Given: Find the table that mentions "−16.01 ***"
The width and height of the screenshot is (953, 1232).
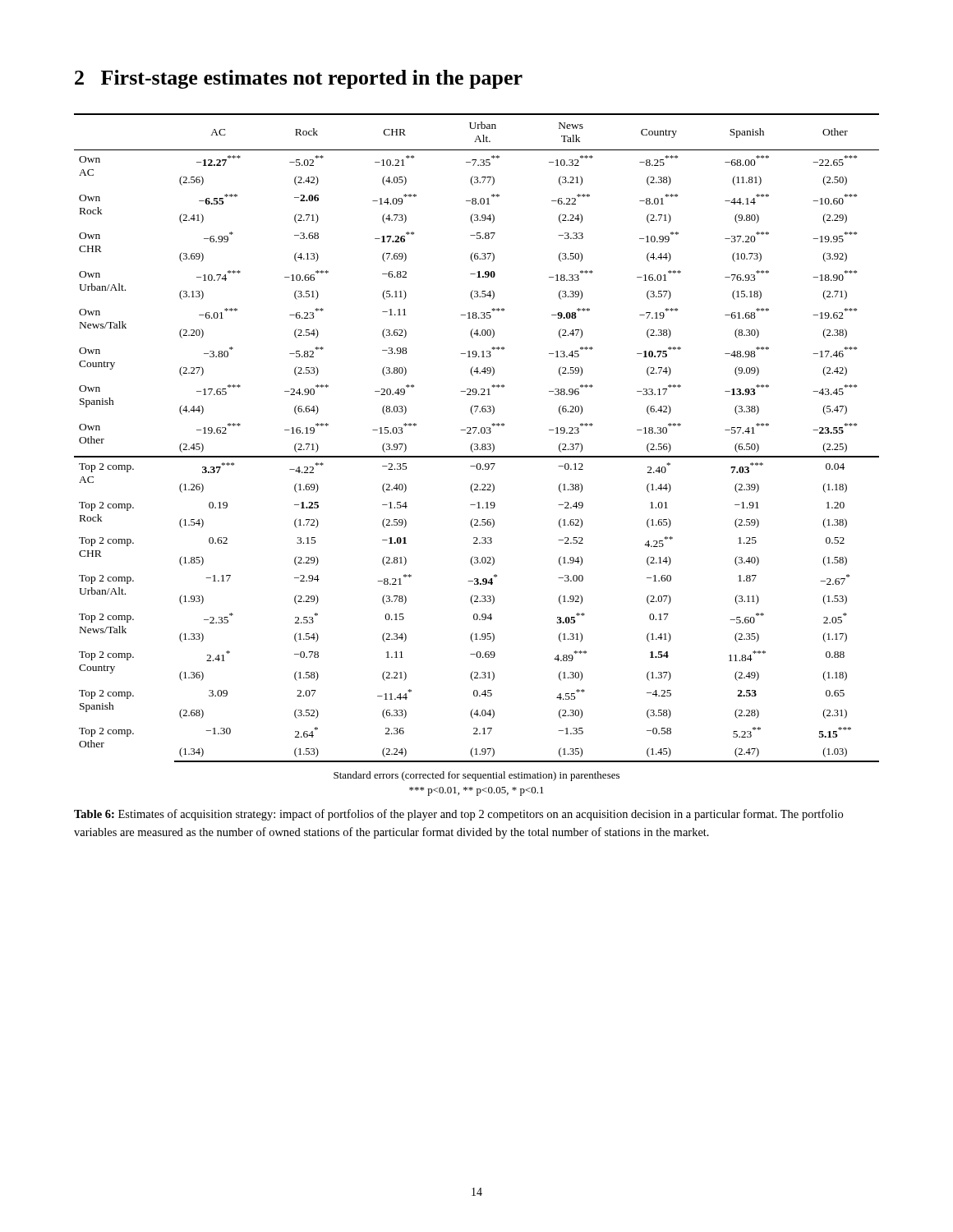Looking at the screenshot, I should click(x=476, y=438).
